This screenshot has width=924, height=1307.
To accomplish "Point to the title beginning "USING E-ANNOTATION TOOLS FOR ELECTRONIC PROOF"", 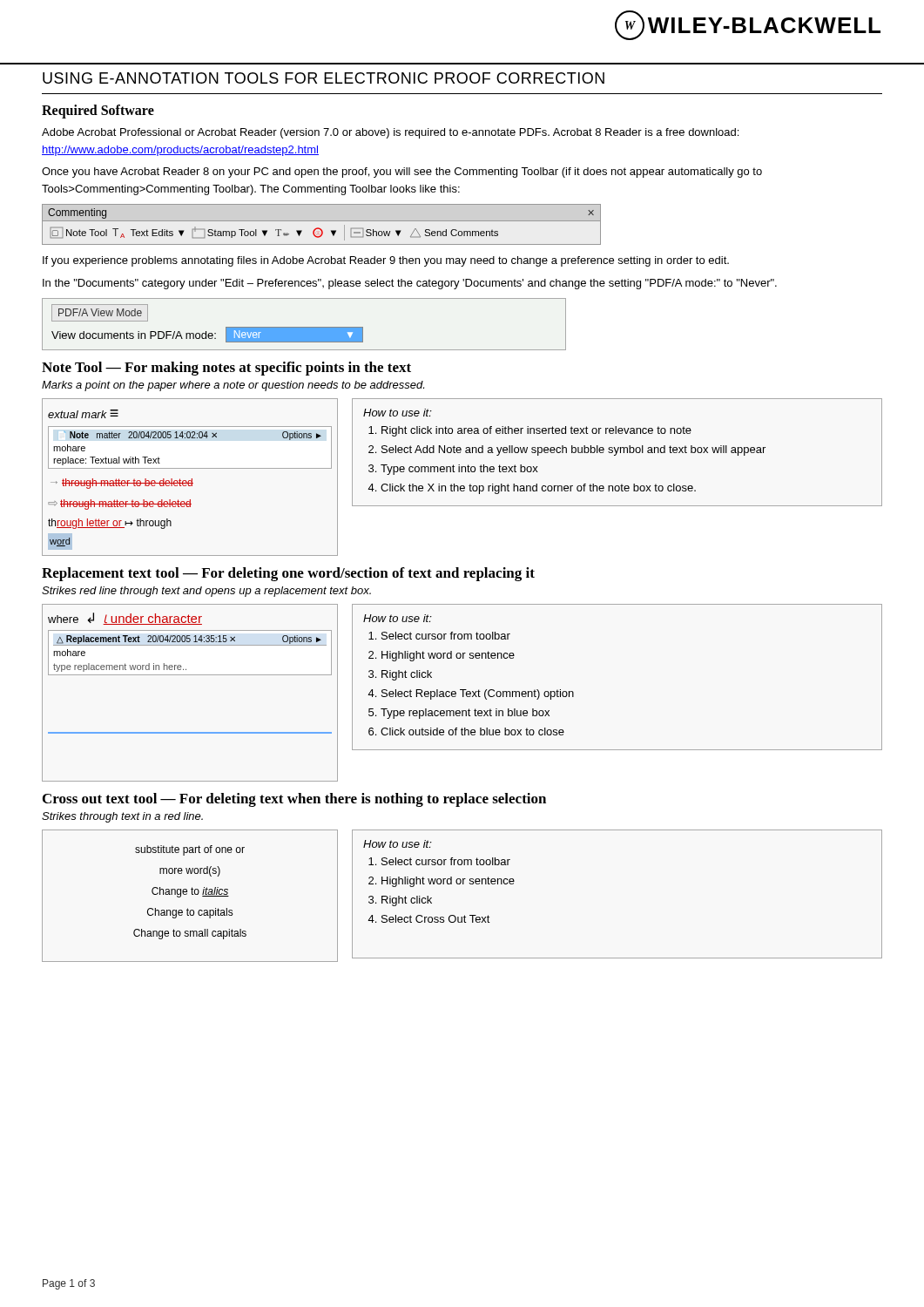I will 324,78.
